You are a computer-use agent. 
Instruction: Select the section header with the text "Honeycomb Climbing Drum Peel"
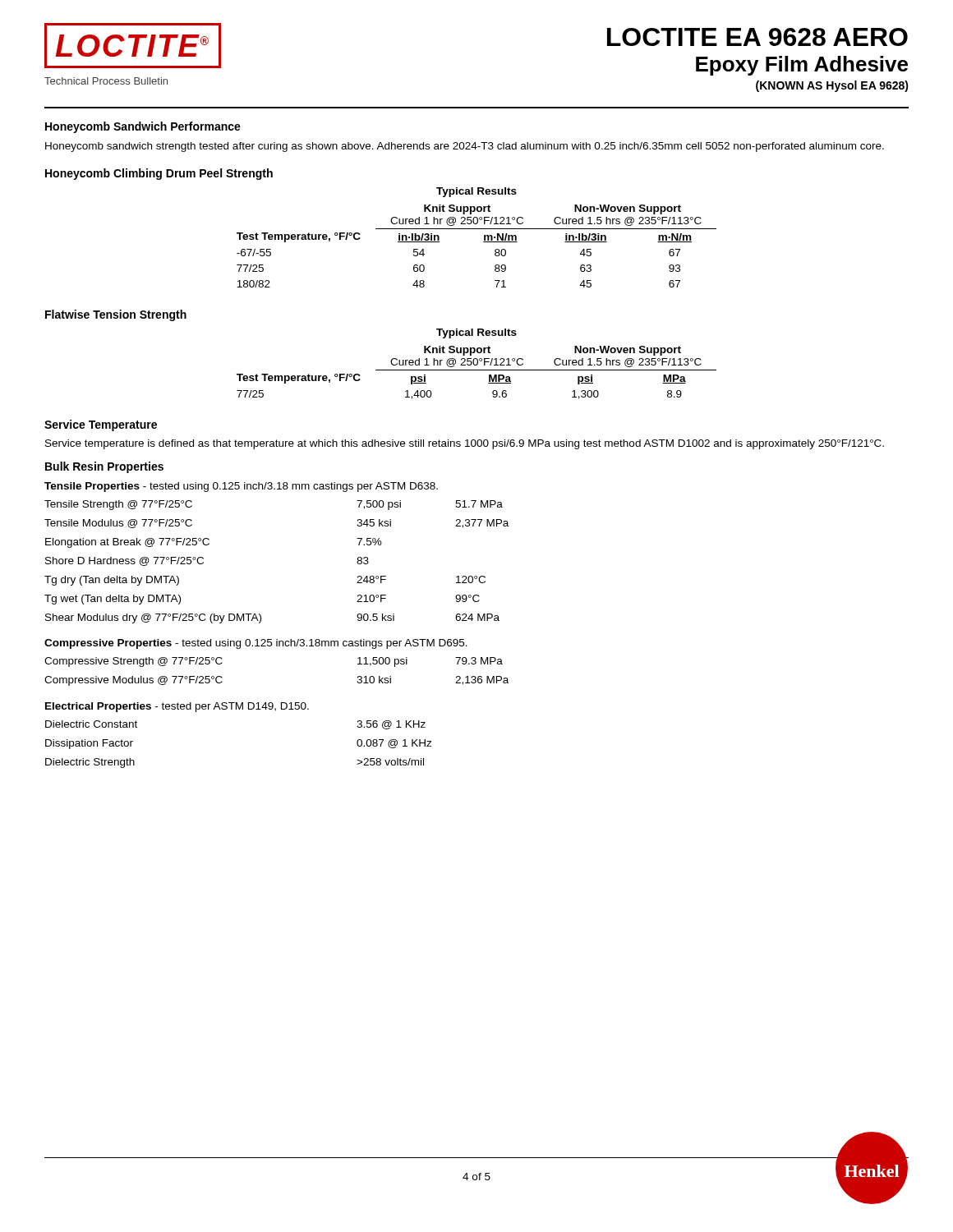159,173
